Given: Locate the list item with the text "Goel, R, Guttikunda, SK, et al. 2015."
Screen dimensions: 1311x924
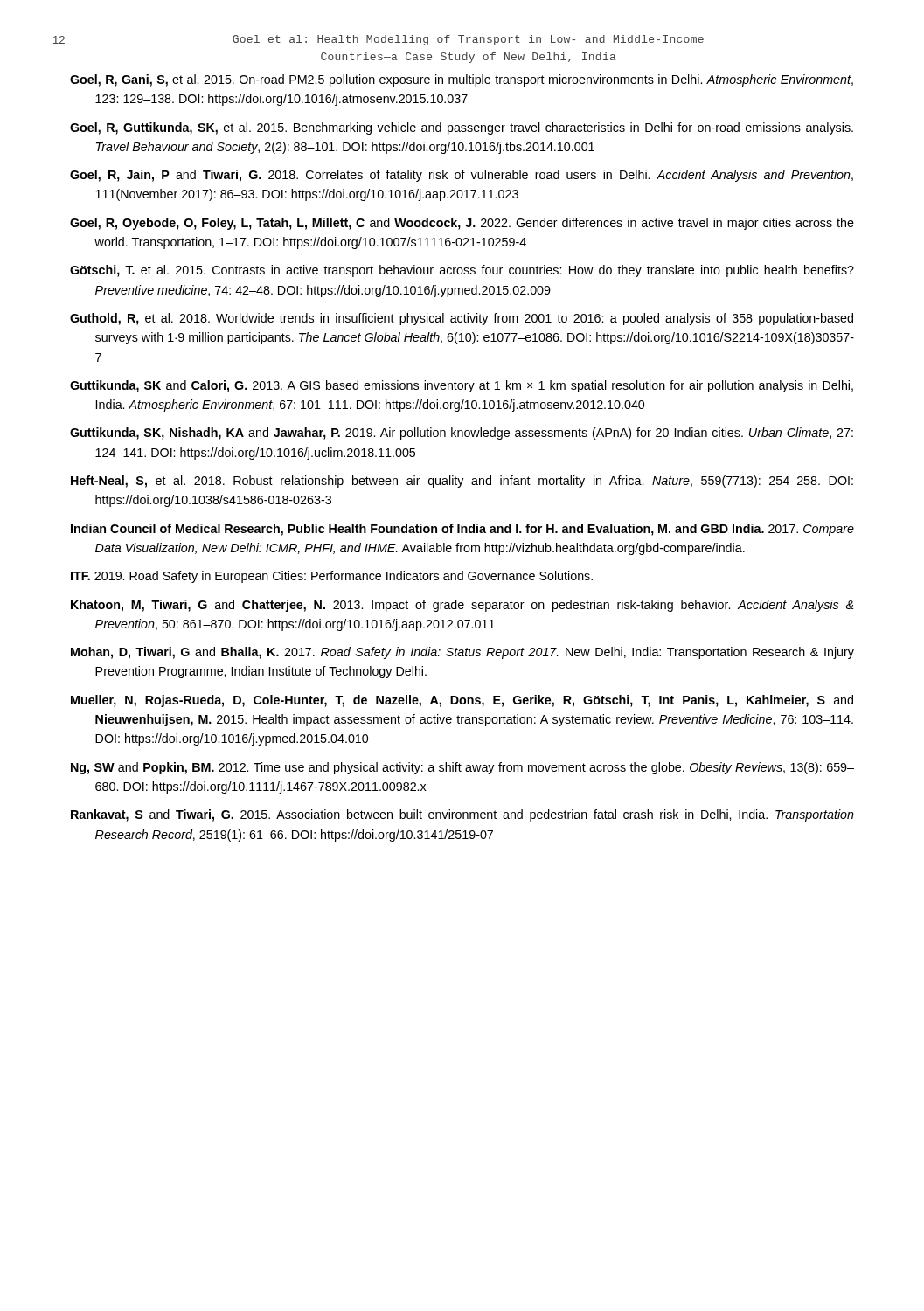Looking at the screenshot, I should pyautogui.click(x=462, y=137).
